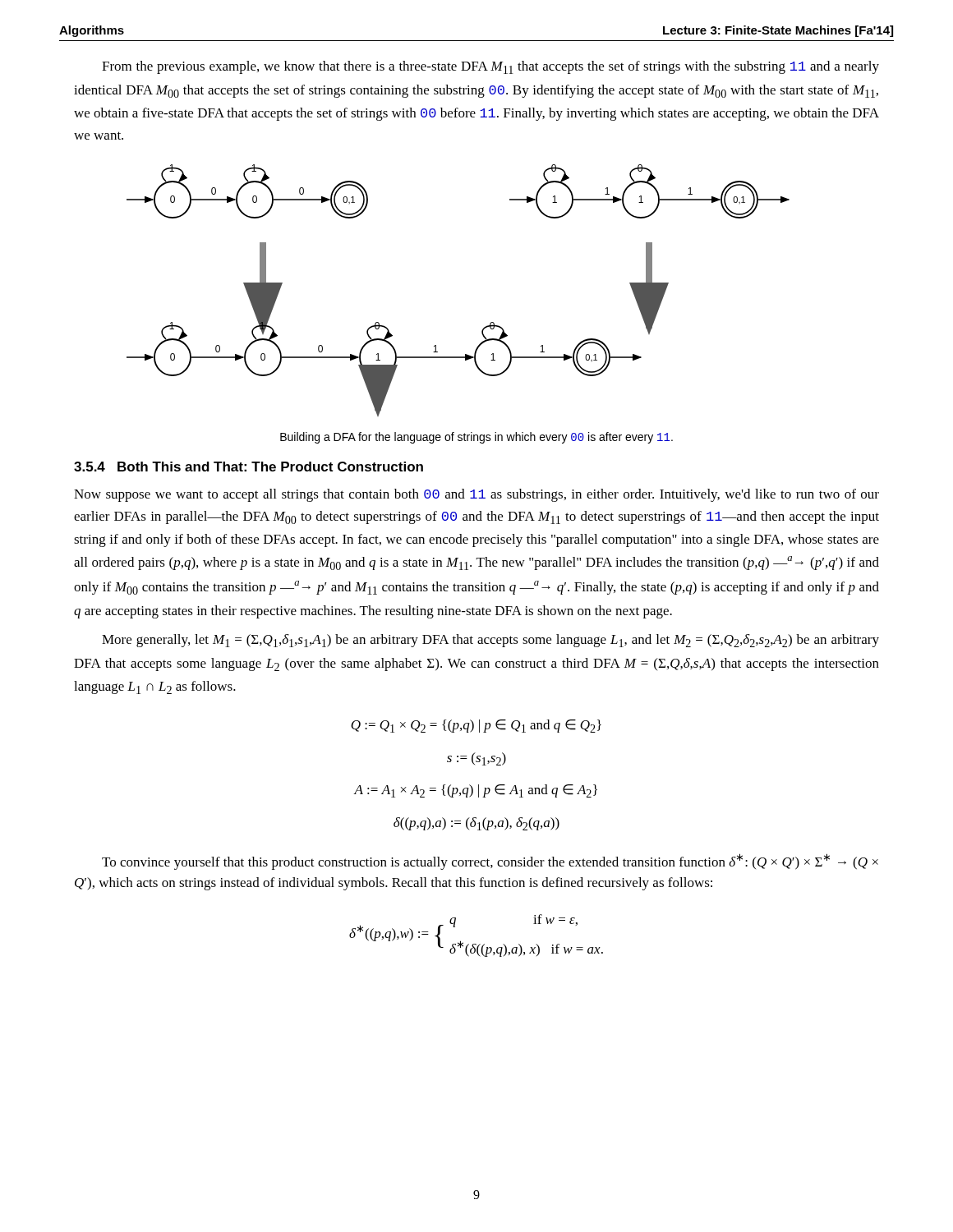Locate the formula that opens with "Q := Q1 × Q2 ="
The height and width of the screenshot is (1232, 953).
(476, 775)
